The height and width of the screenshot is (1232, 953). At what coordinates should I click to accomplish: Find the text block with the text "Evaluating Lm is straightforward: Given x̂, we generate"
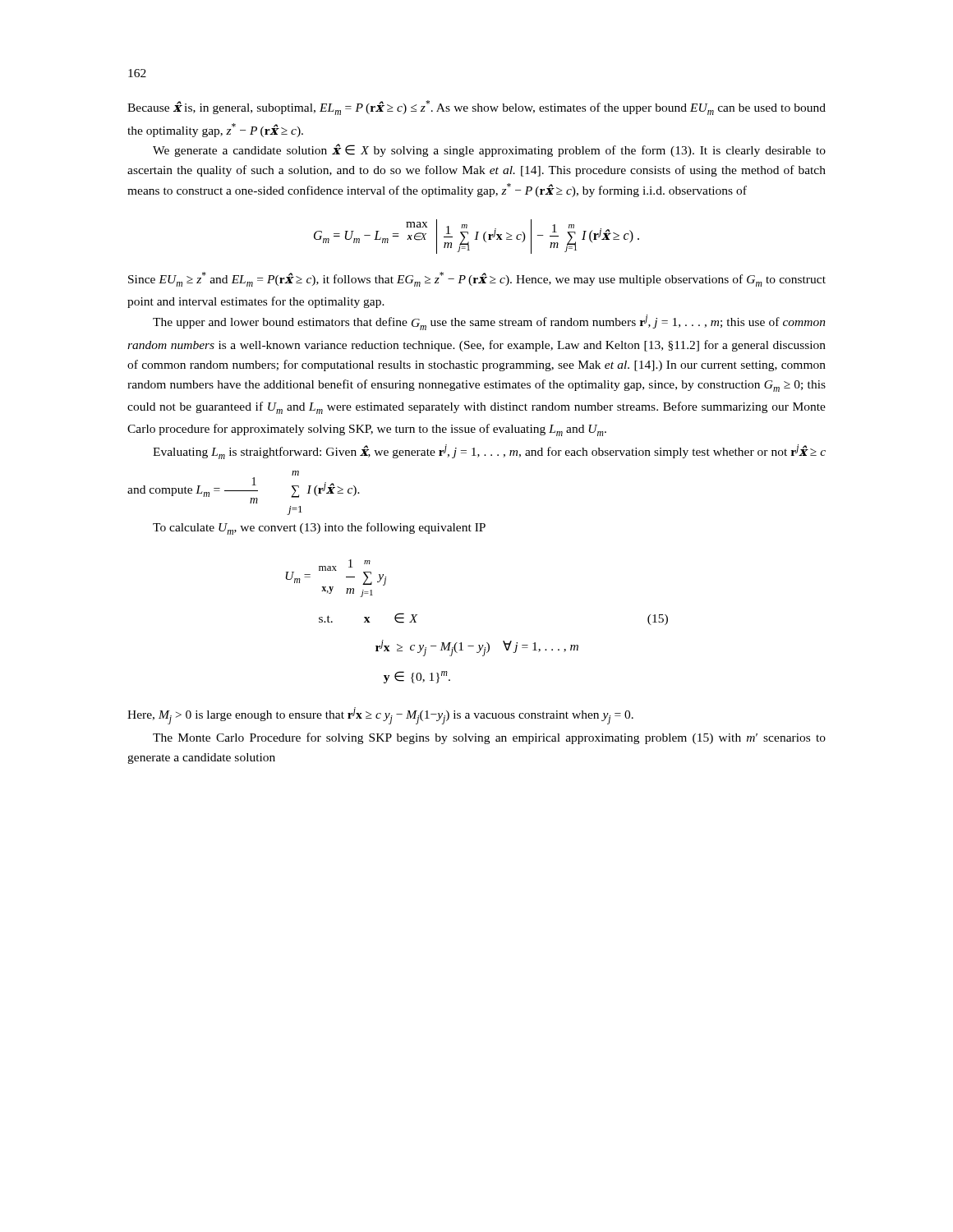pos(489,452)
